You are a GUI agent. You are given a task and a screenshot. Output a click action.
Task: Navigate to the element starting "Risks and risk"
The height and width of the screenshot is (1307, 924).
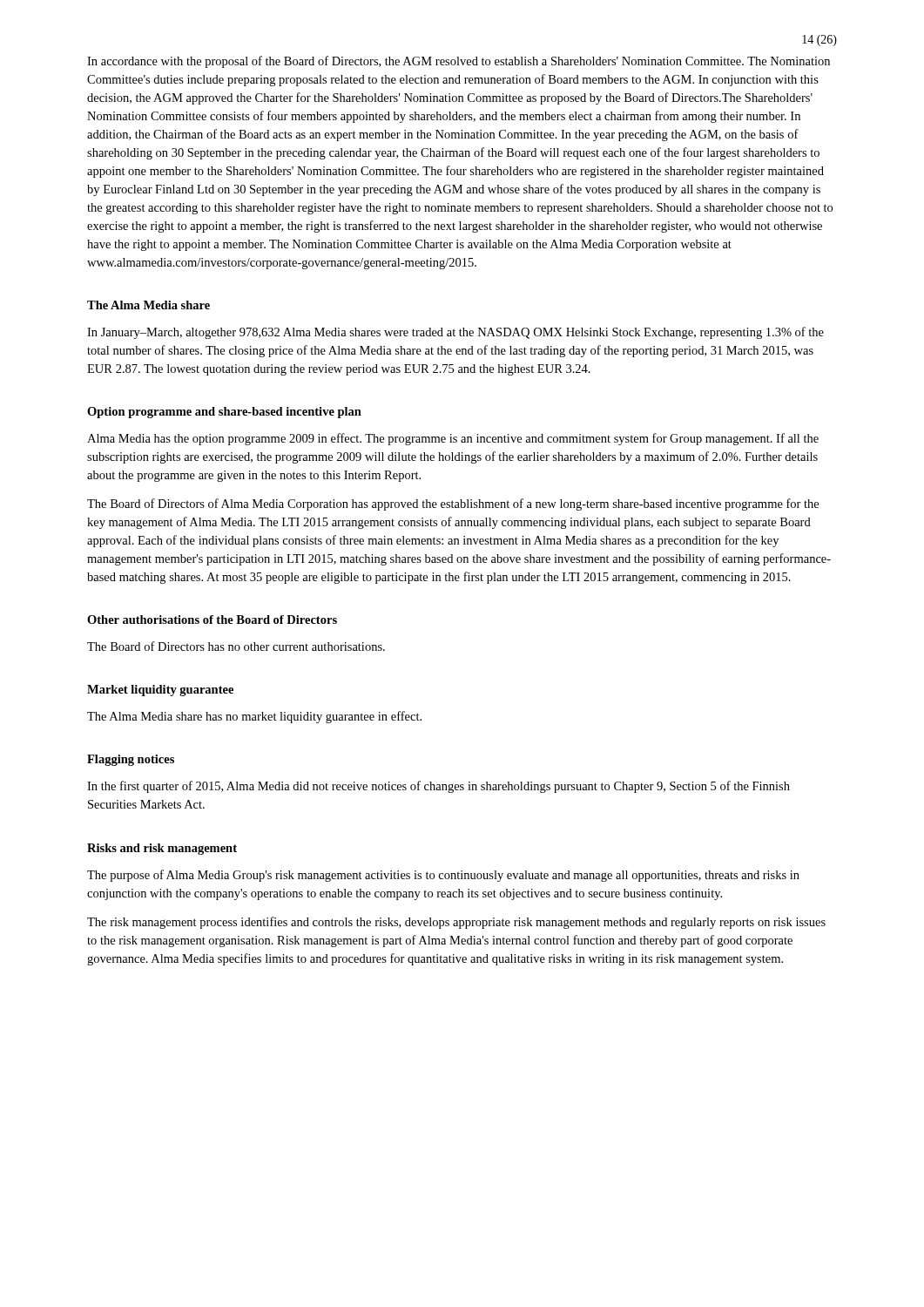click(x=162, y=847)
